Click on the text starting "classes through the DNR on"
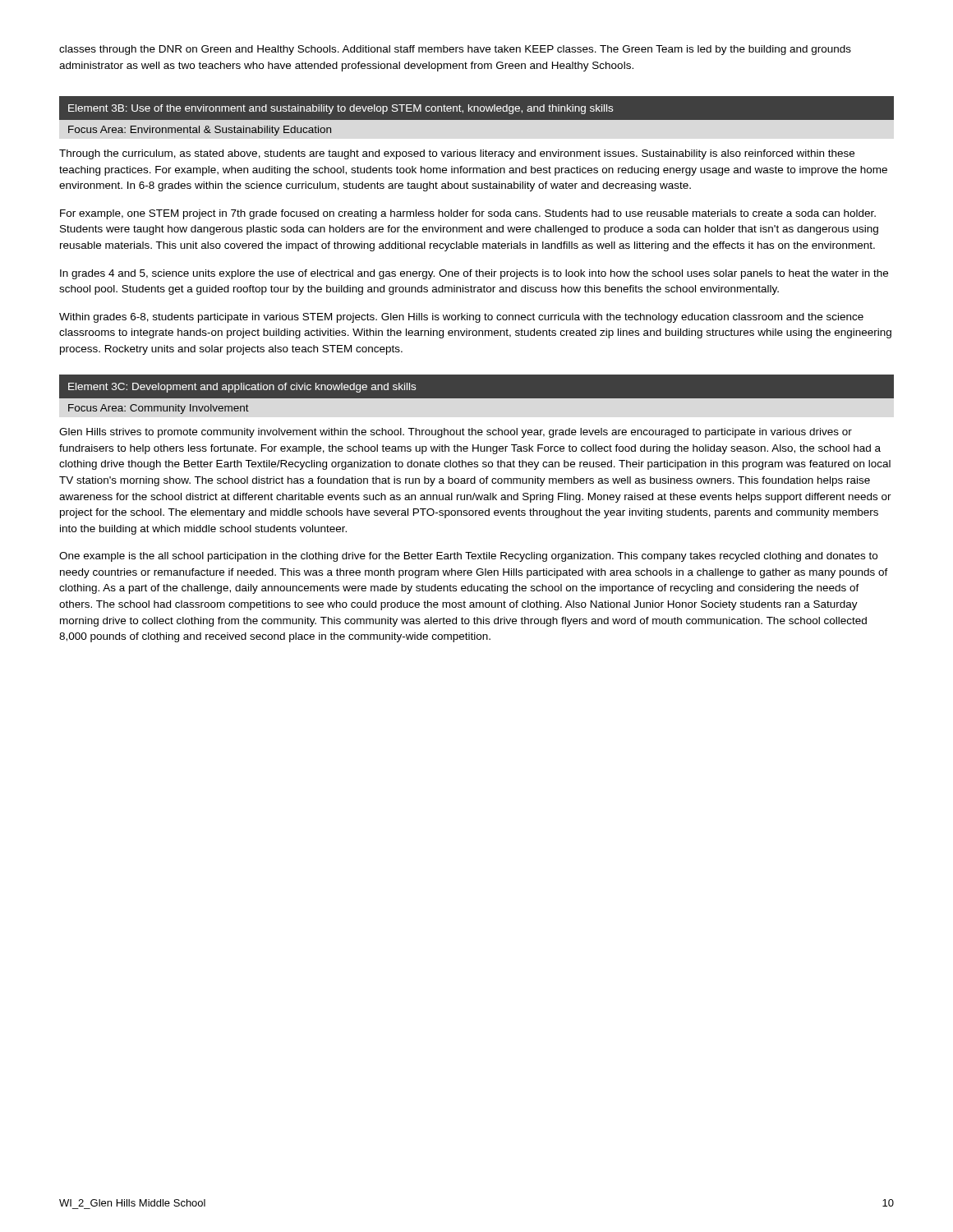The width and height of the screenshot is (953, 1232). click(455, 57)
